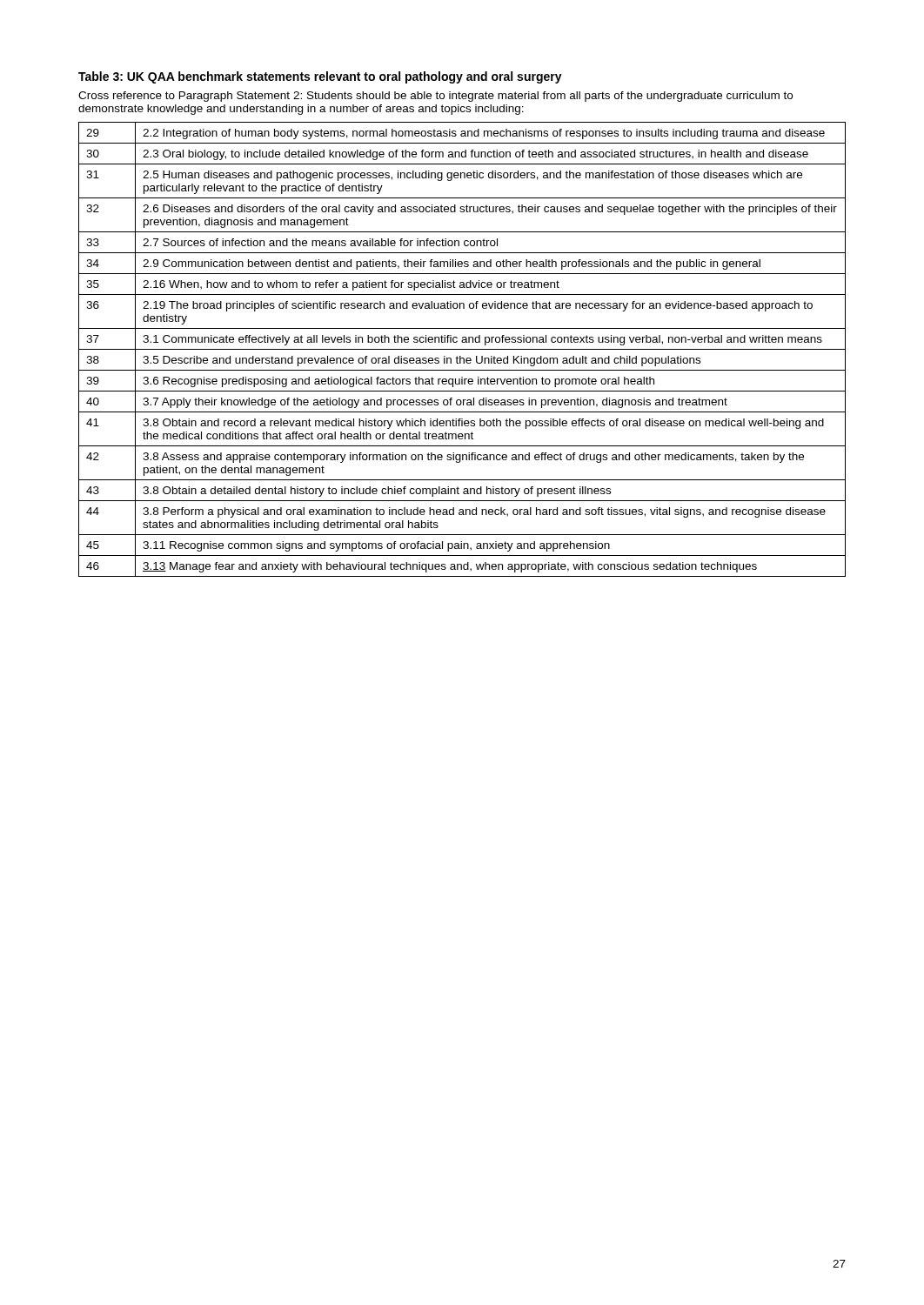The height and width of the screenshot is (1305, 924).
Task: Select a caption
Action: [320, 77]
